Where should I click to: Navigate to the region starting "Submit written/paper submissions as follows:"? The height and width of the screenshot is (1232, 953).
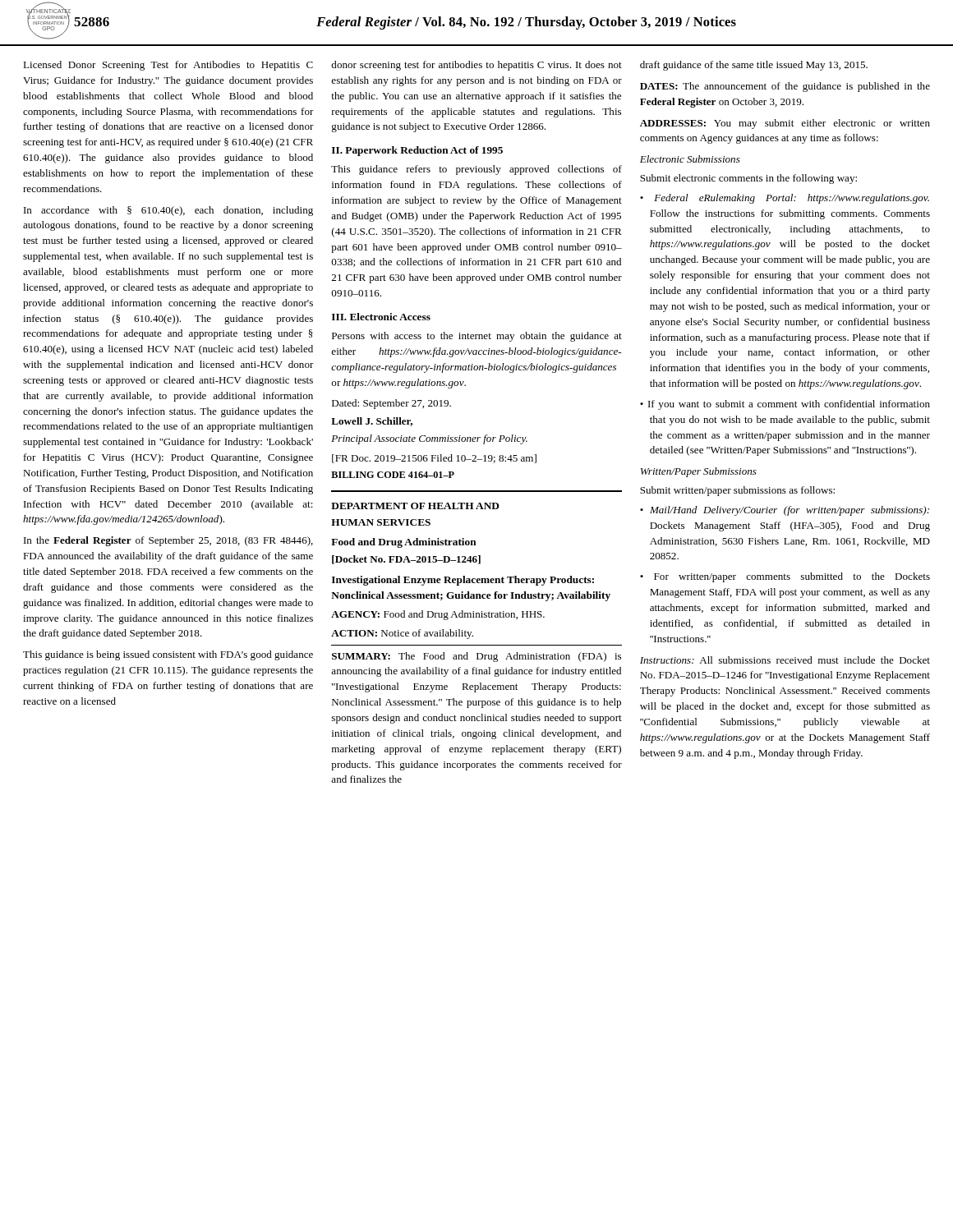[785, 491]
